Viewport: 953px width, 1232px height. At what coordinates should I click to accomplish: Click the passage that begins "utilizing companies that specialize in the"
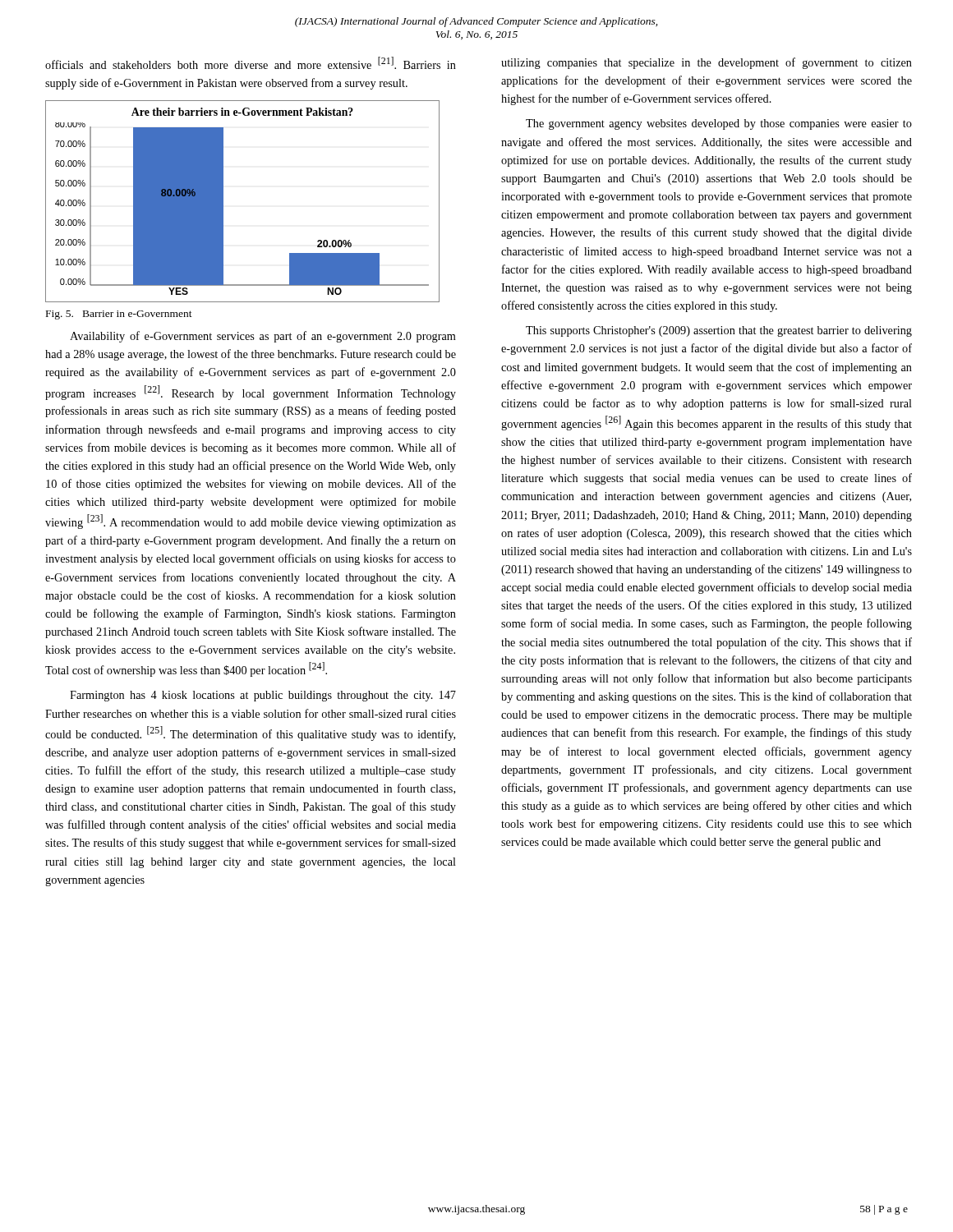(707, 452)
